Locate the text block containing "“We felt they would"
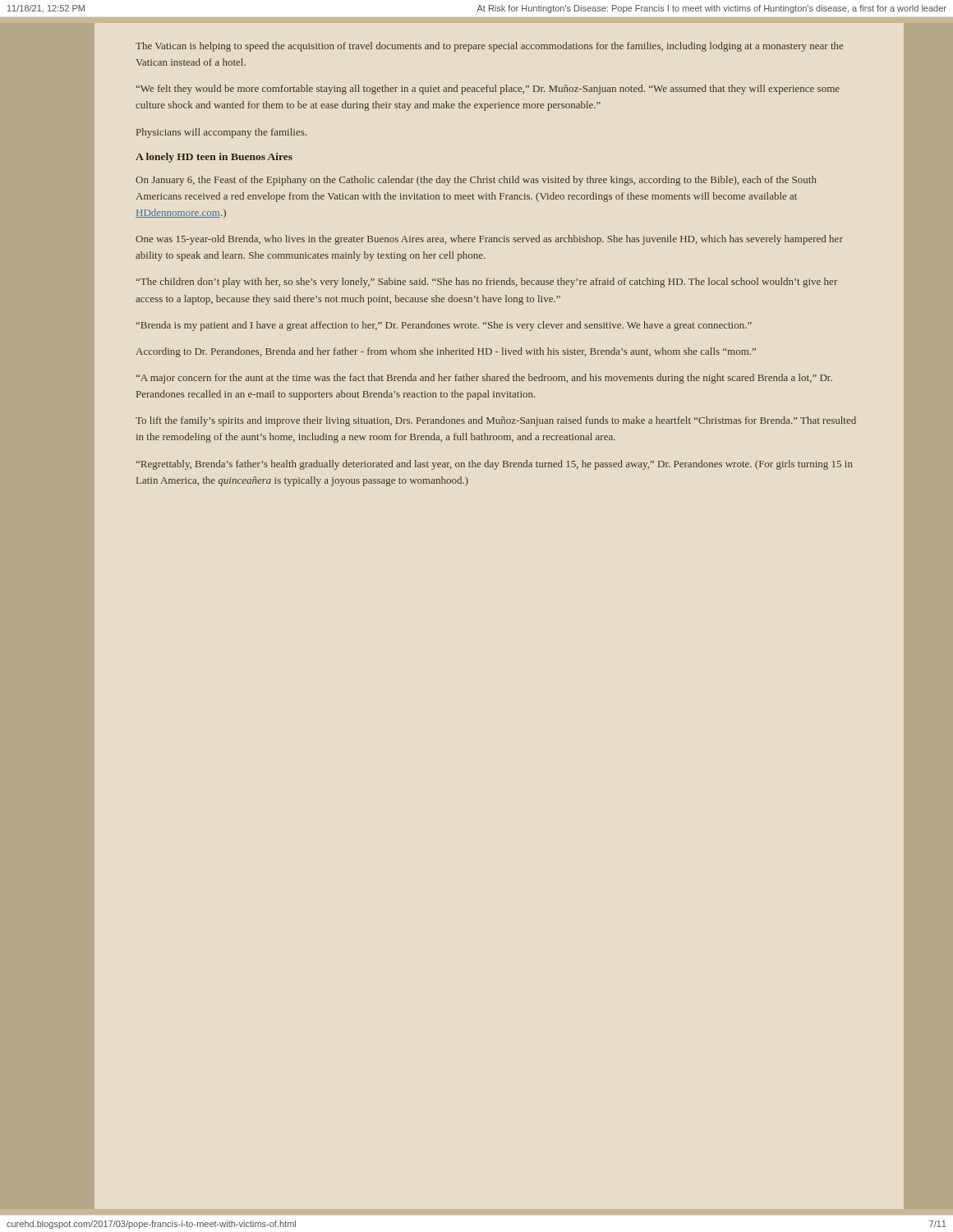953x1232 pixels. [488, 97]
